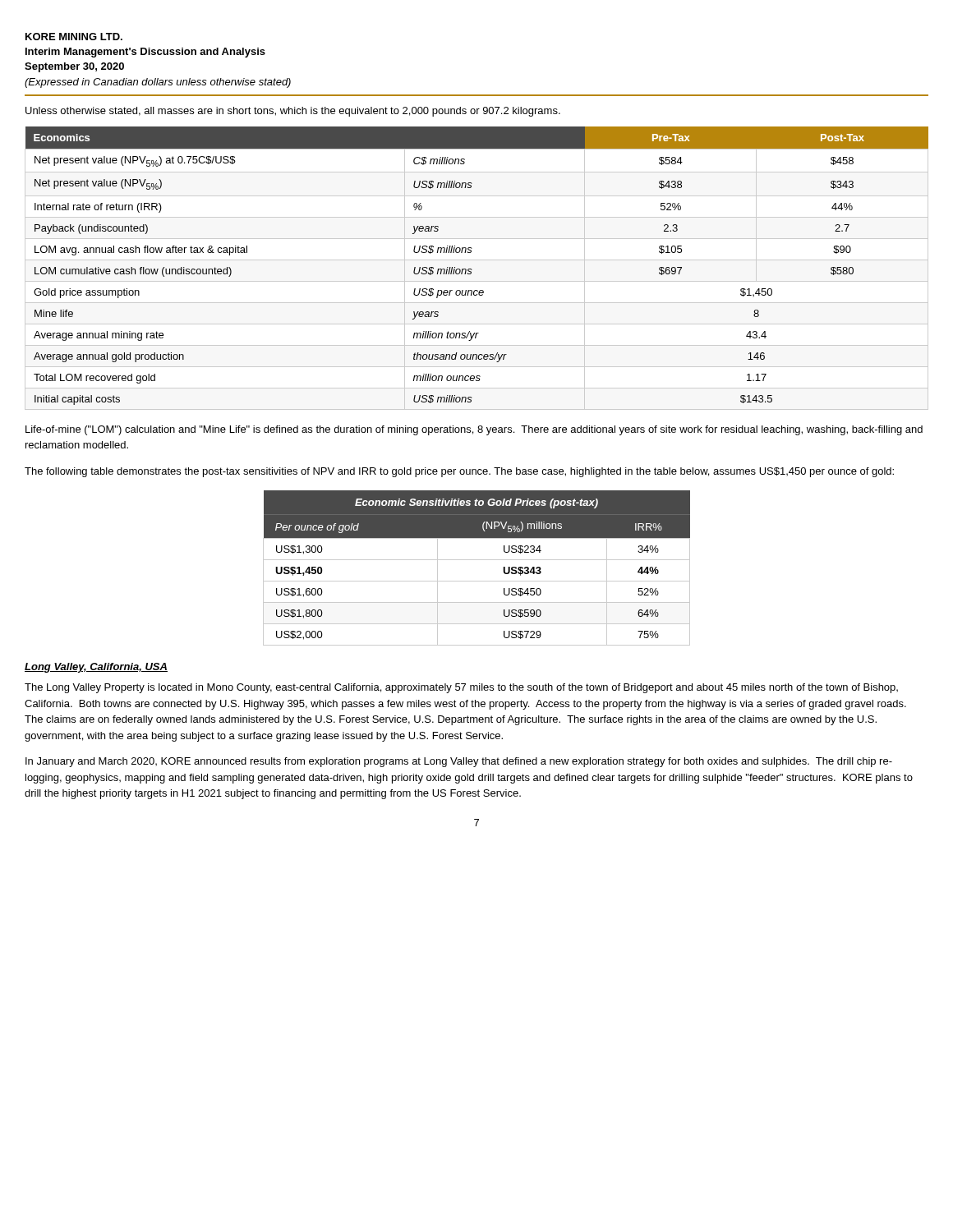953x1232 pixels.
Task: Select the table that reads "Initial capital costs"
Action: pos(476,268)
